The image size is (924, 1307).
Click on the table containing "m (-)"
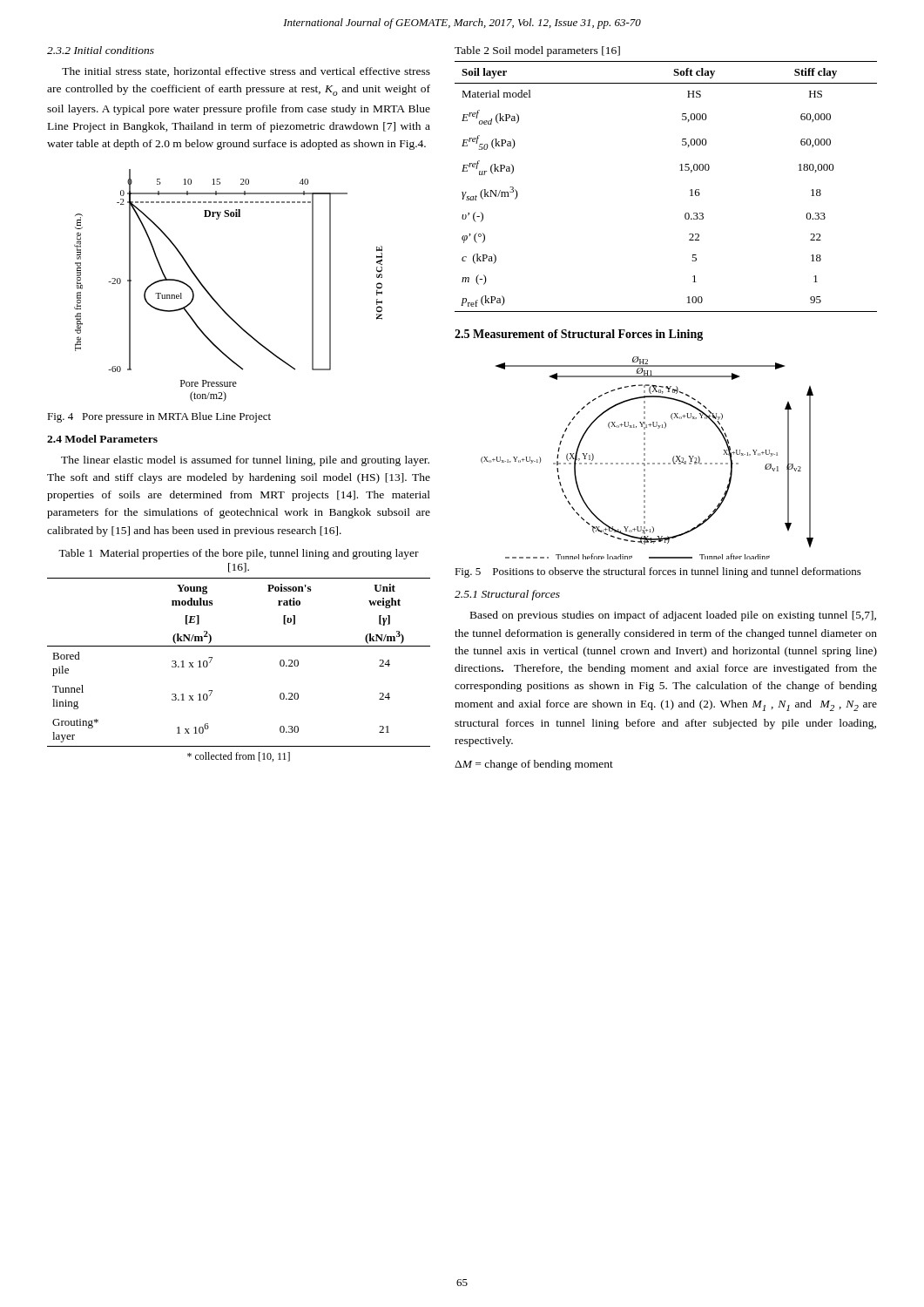coord(666,187)
